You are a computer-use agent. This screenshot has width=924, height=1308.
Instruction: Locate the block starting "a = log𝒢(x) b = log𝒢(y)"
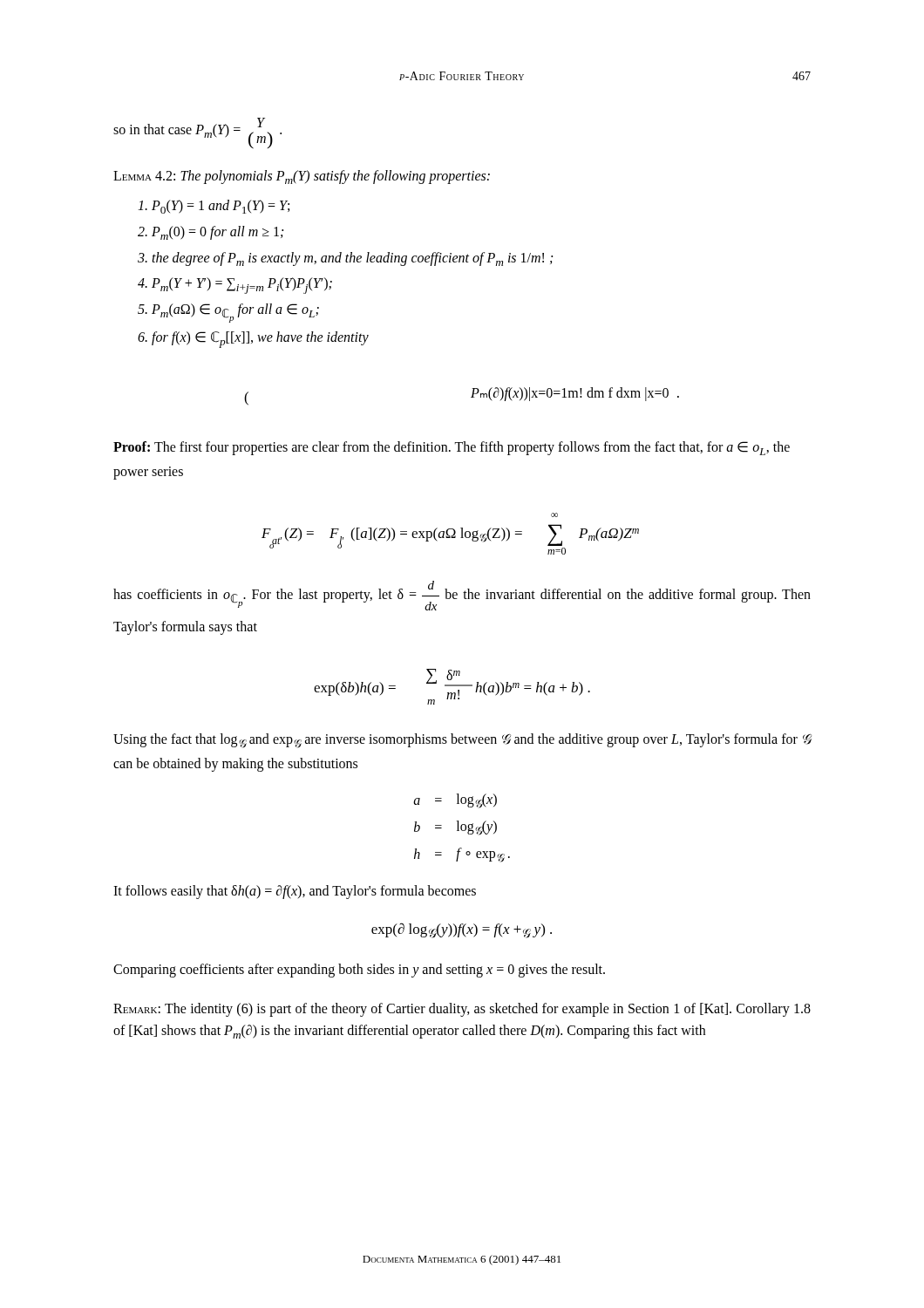click(462, 828)
